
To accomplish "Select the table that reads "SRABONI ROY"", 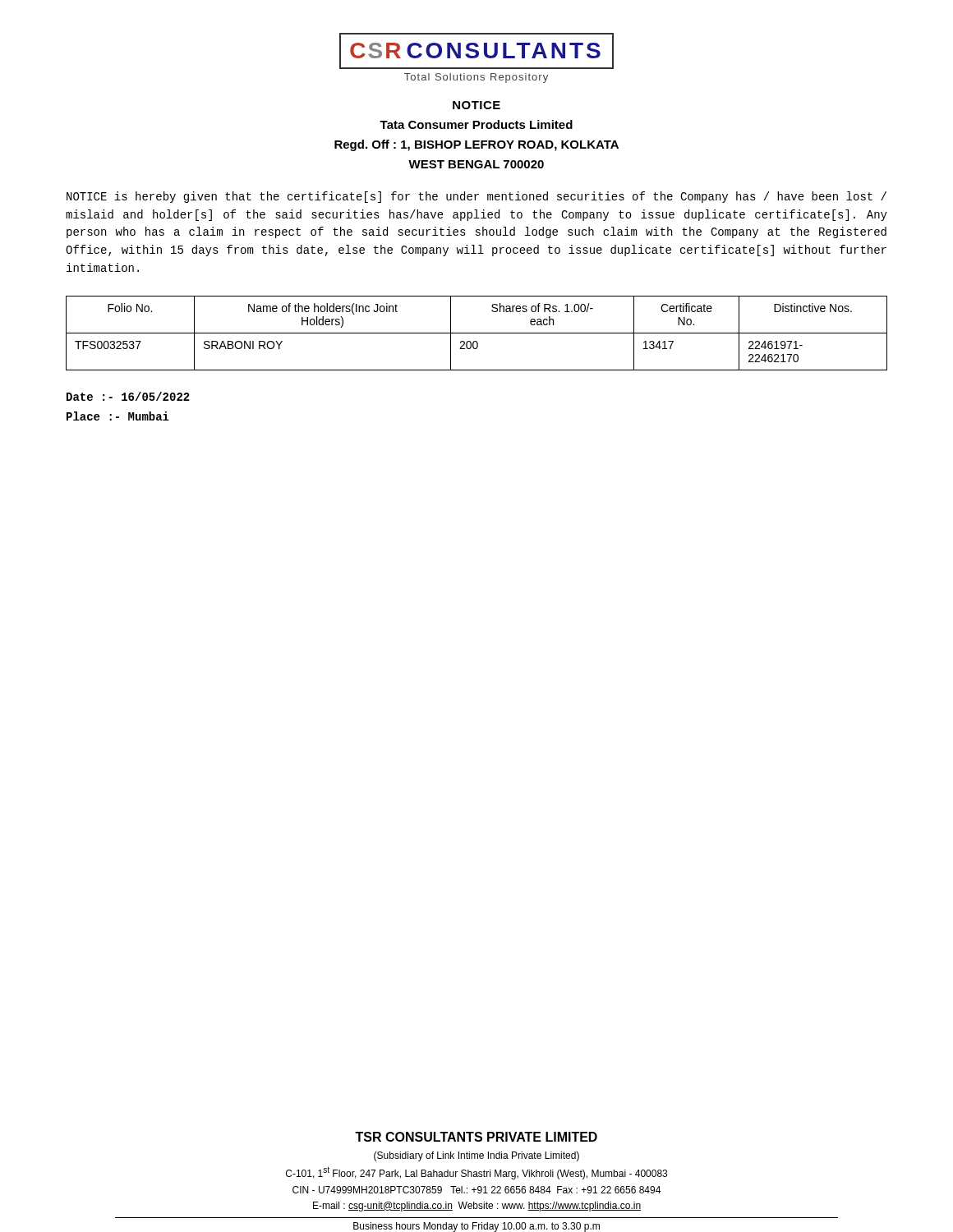I will [x=476, y=333].
